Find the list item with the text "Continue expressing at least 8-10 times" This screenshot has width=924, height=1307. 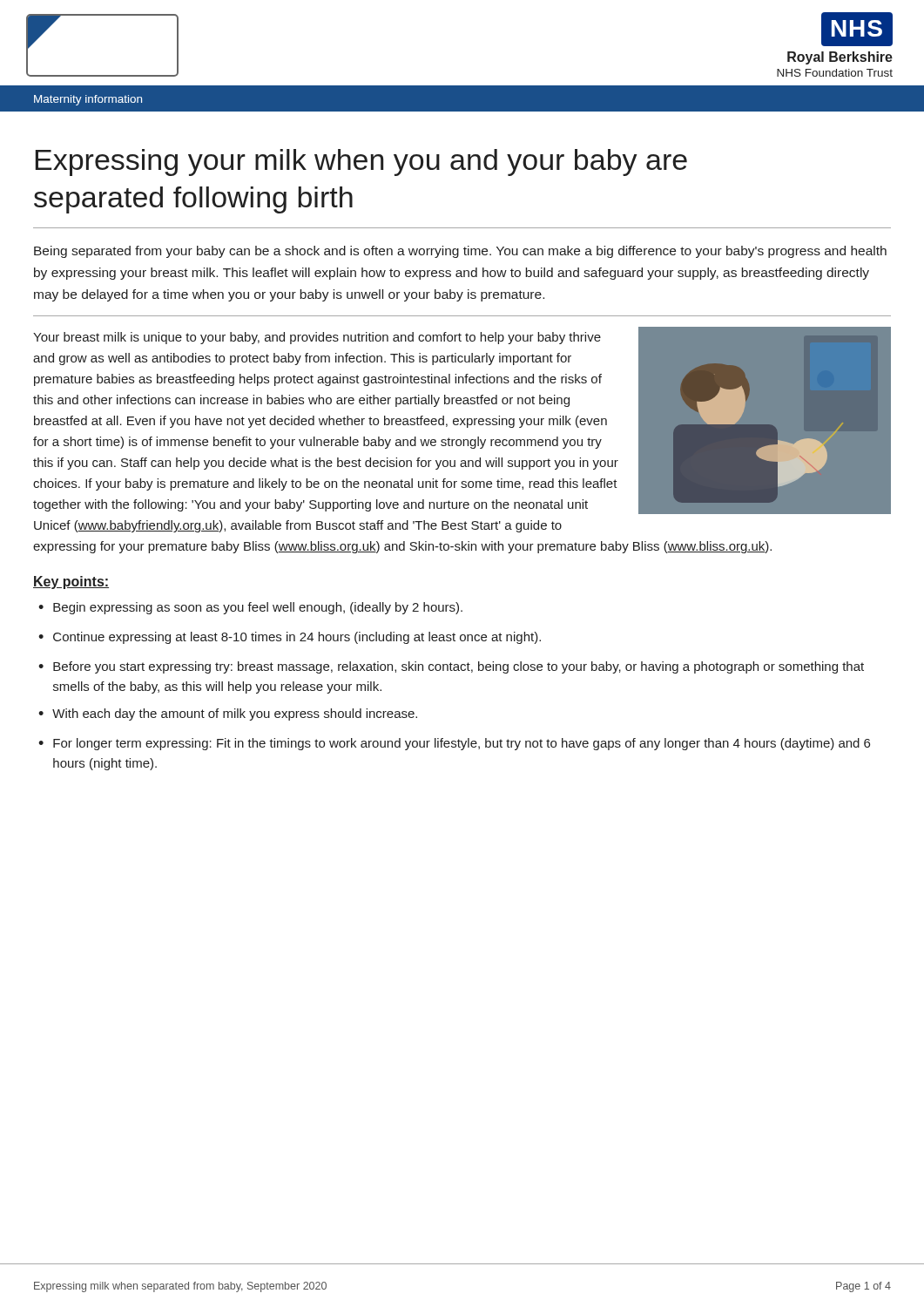click(472, 637)
